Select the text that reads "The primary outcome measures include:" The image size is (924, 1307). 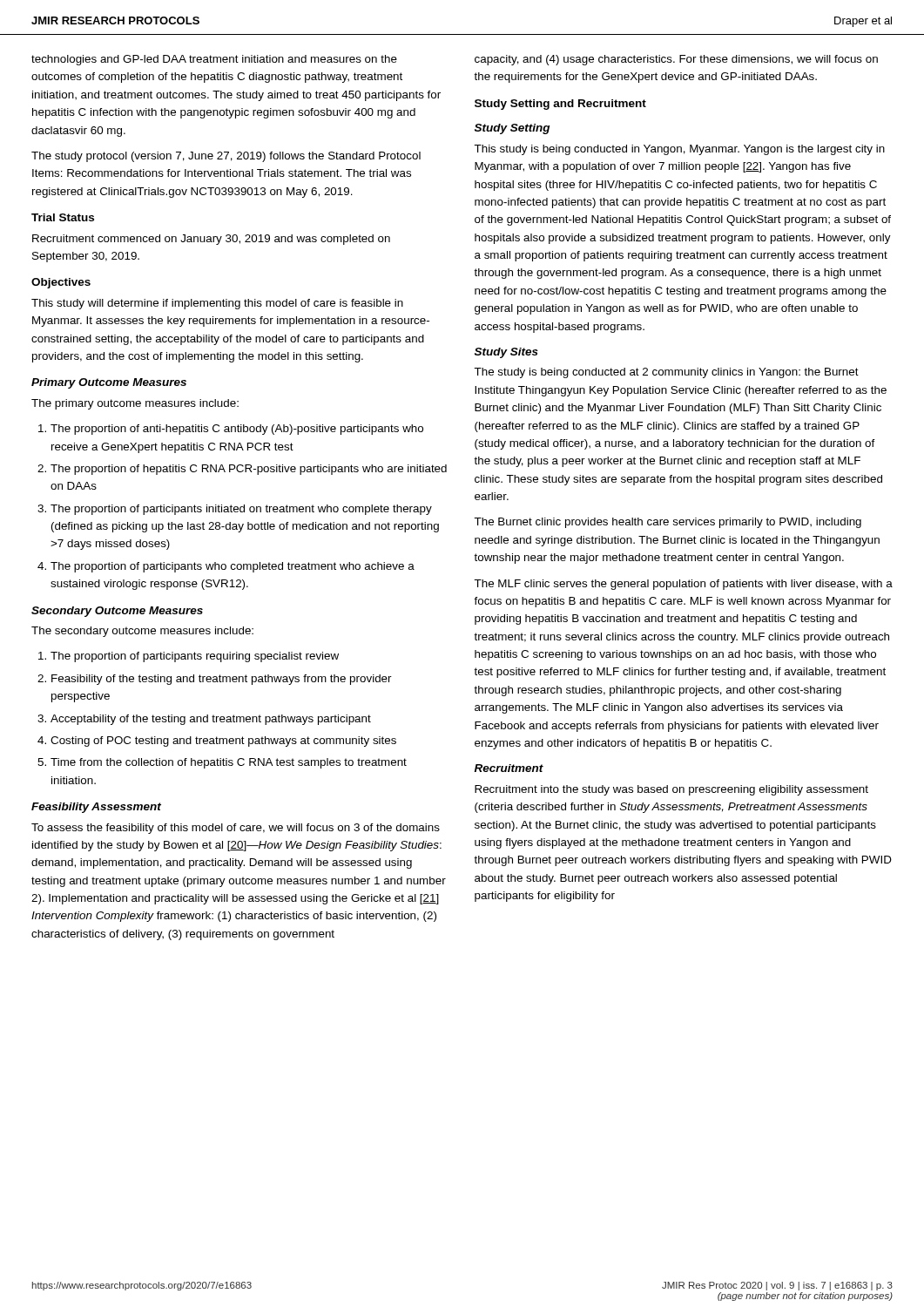pyautogui.click(x=241, y=403)
